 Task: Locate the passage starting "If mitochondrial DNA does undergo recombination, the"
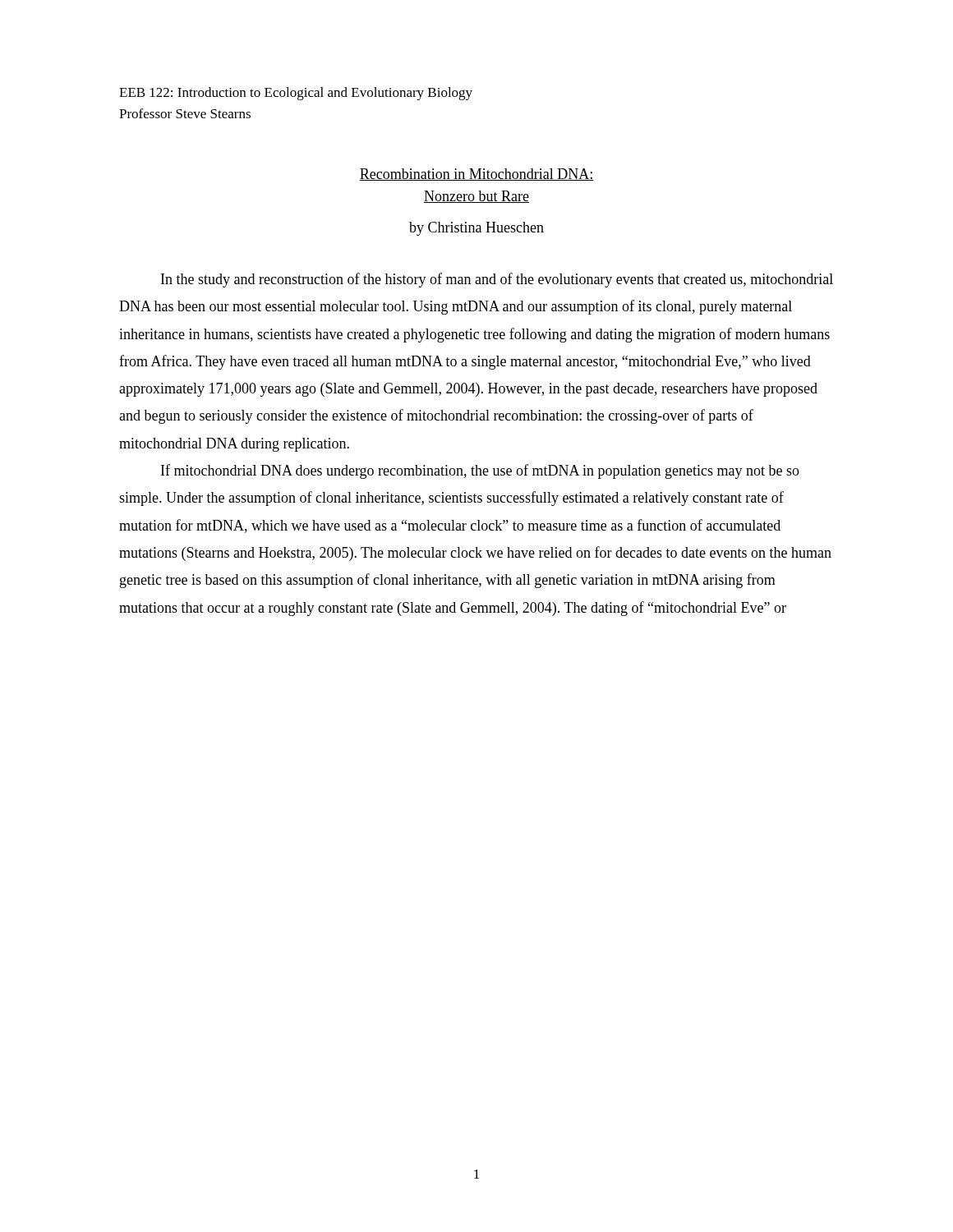tap(475, 539)
